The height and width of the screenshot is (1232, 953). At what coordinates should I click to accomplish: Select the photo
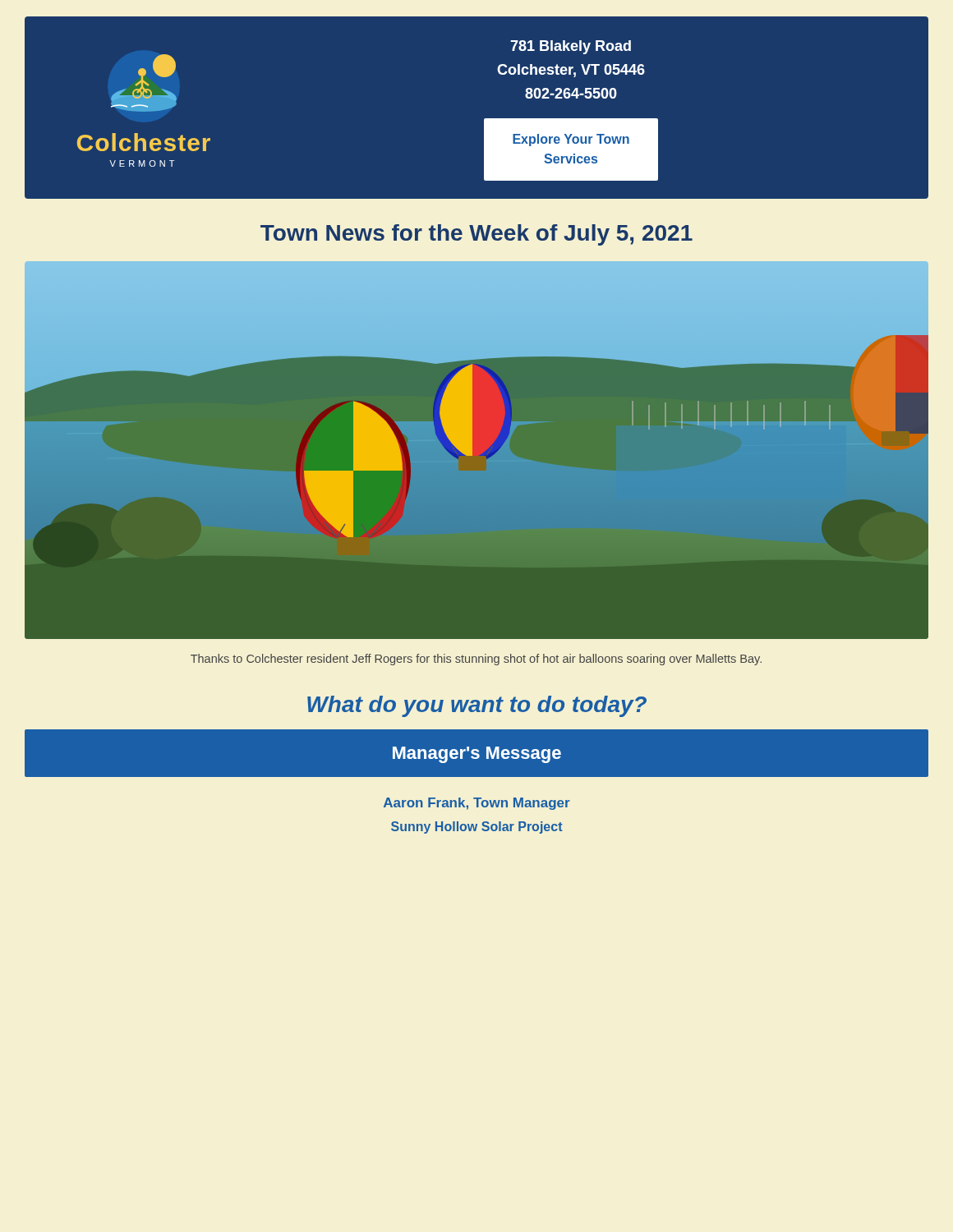pyautogui.click(x=476, y=450)
